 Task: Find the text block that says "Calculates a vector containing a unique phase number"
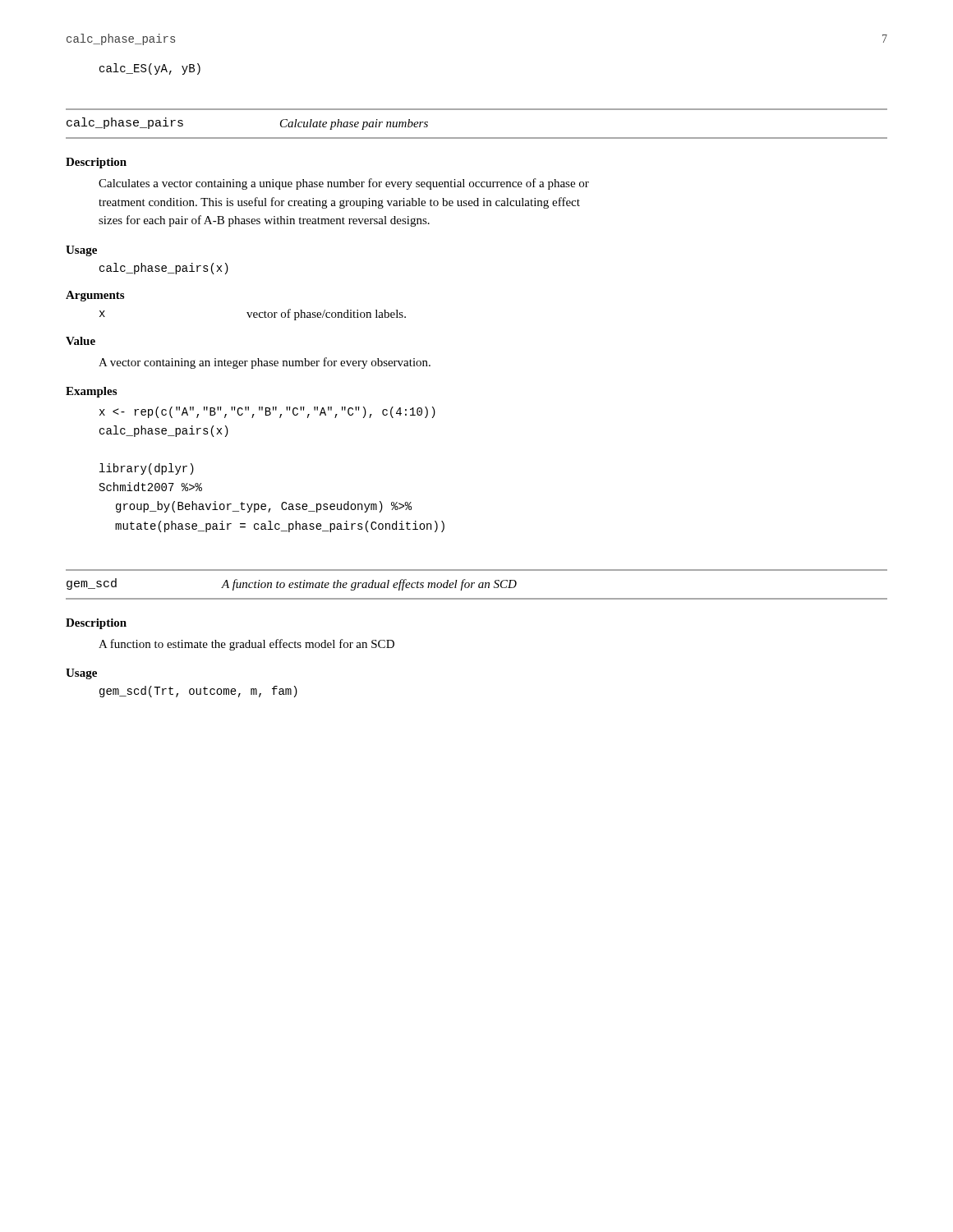point(344,202)
